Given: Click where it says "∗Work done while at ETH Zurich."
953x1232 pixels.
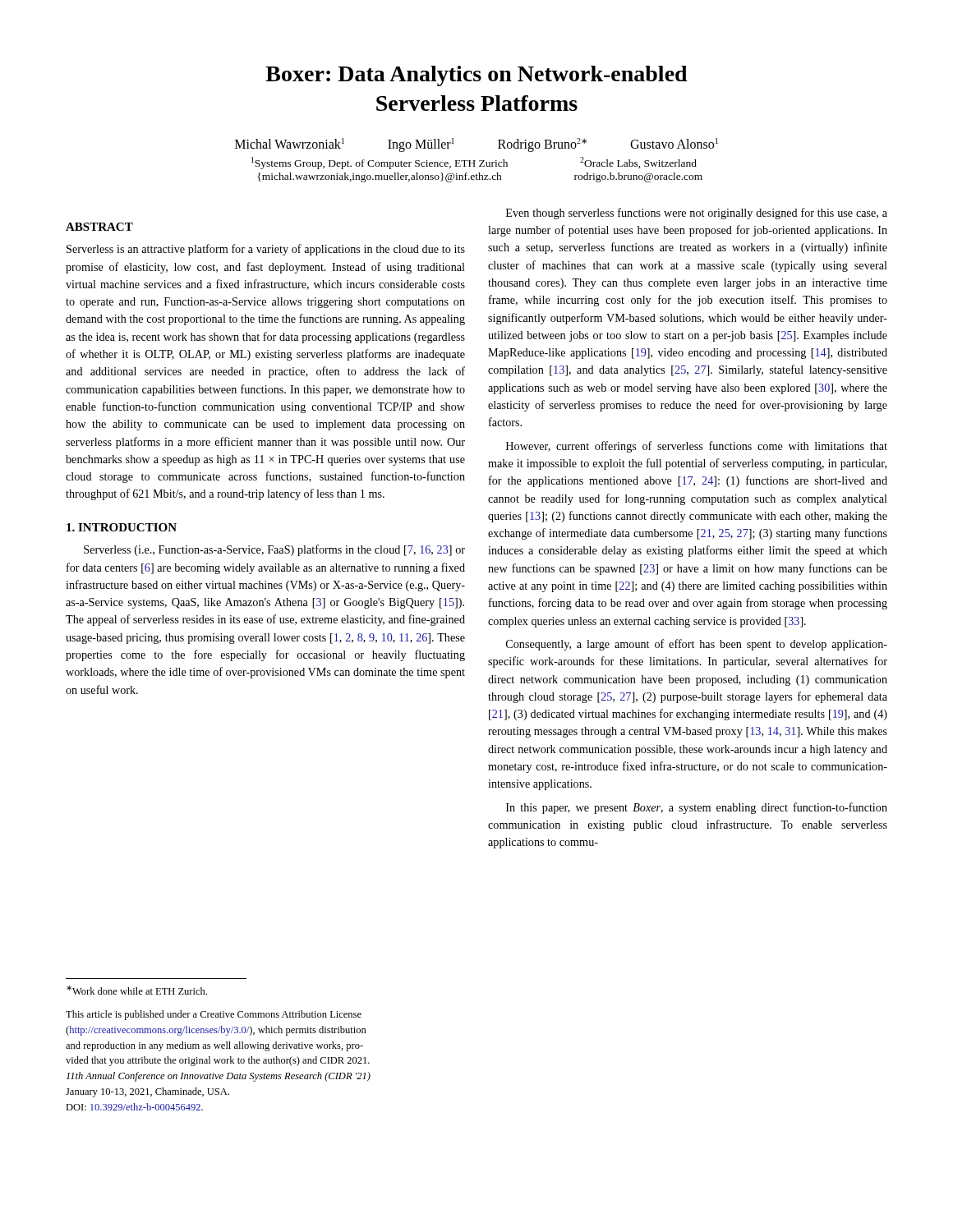Looking at the screenshot, I should click(x=137, y=990).
